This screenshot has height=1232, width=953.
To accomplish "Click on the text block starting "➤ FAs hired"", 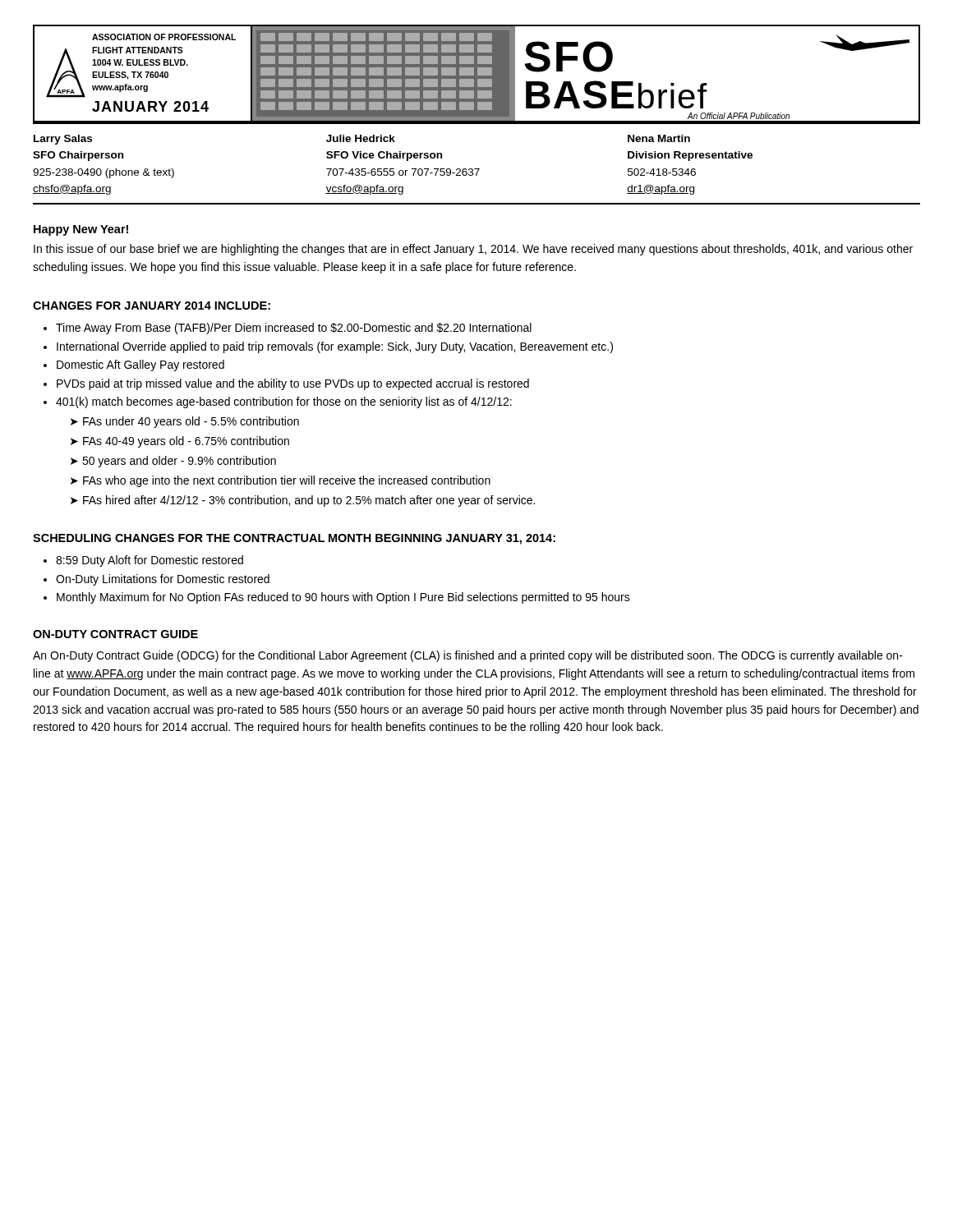I will [x=302, y=500].
